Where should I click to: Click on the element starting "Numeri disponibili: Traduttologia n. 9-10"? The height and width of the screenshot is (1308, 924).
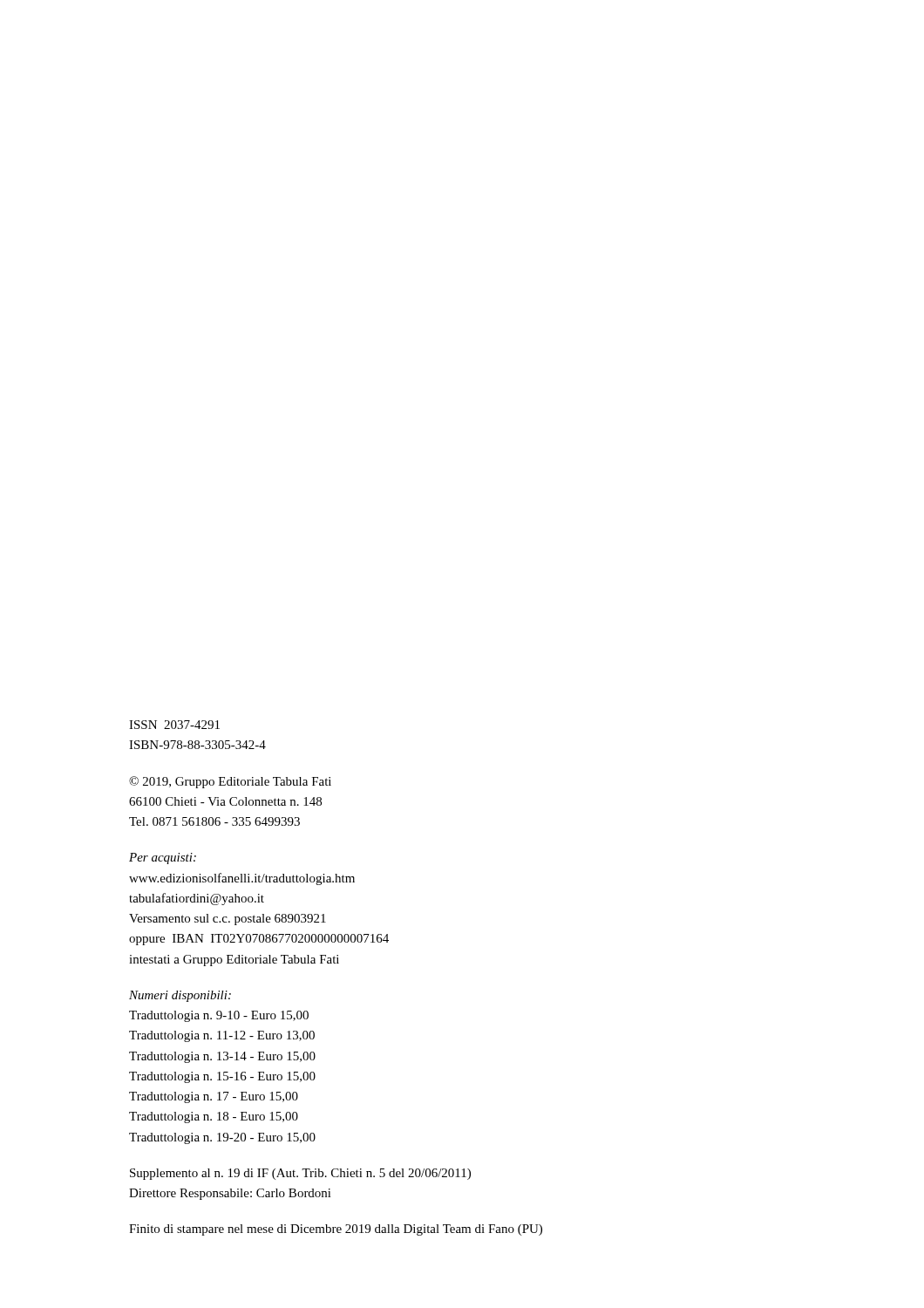[x=222, y=1066]
